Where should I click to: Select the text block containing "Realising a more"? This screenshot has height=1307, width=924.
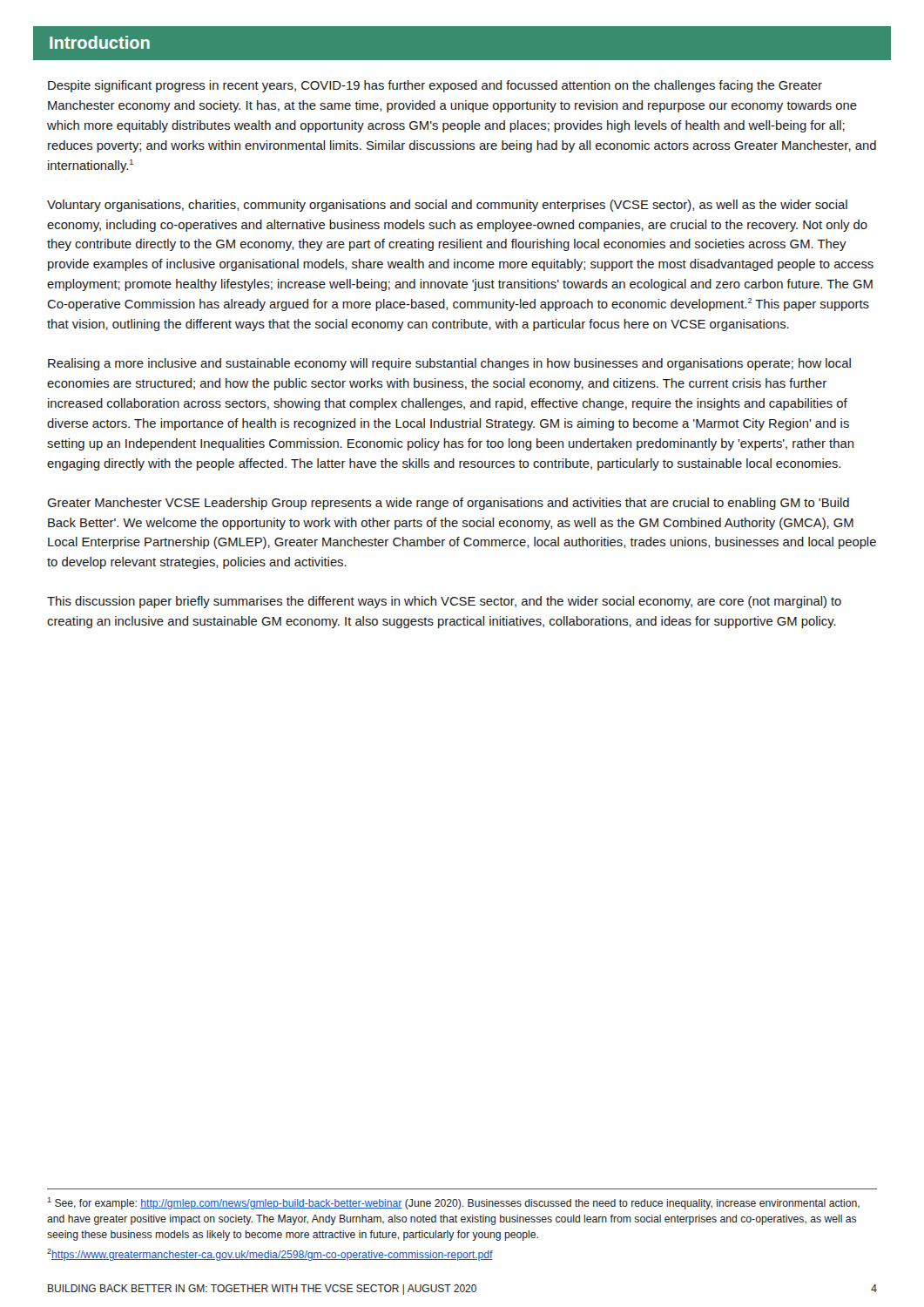451,413
